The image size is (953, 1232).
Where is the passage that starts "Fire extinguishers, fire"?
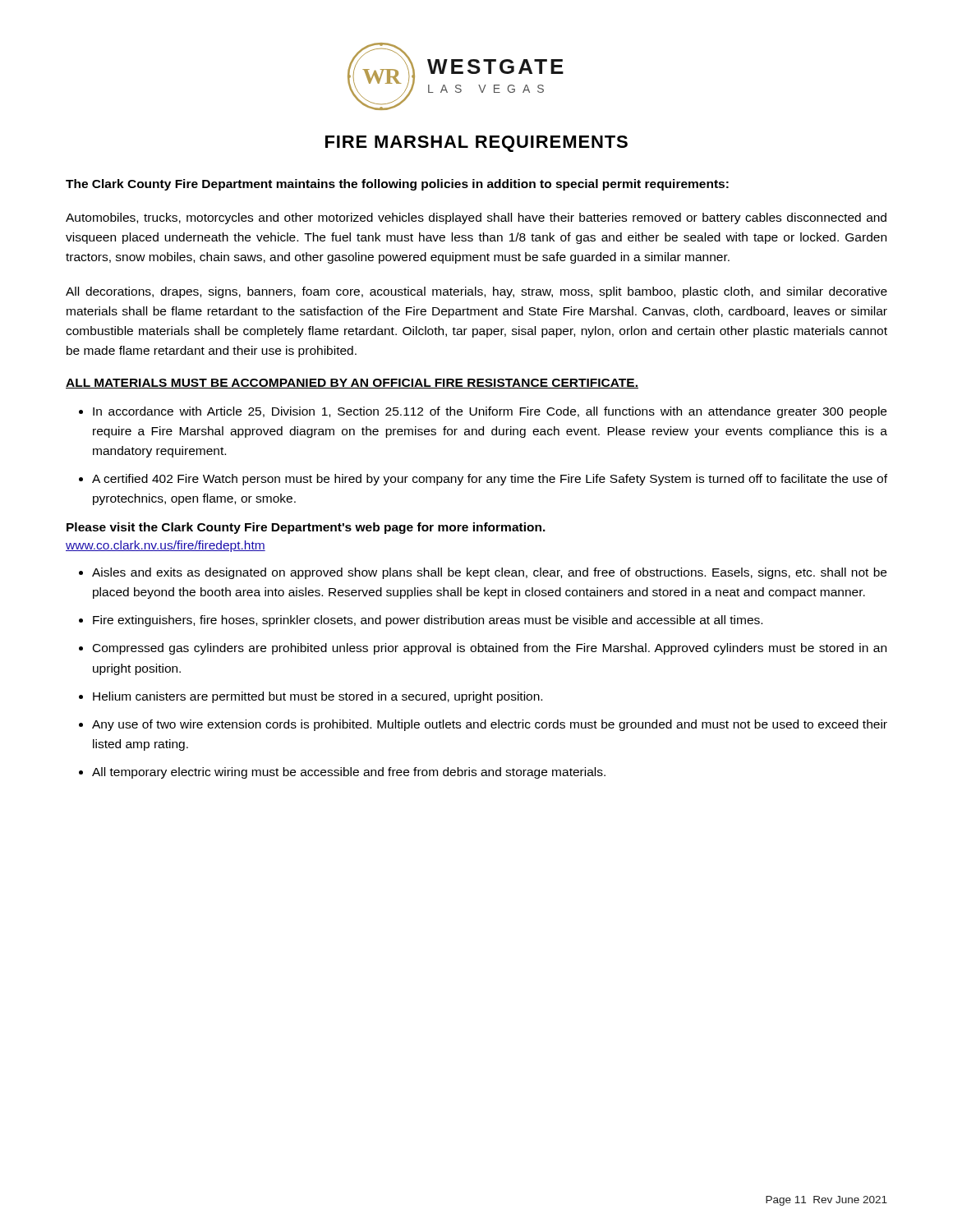(x=428, y=620)
